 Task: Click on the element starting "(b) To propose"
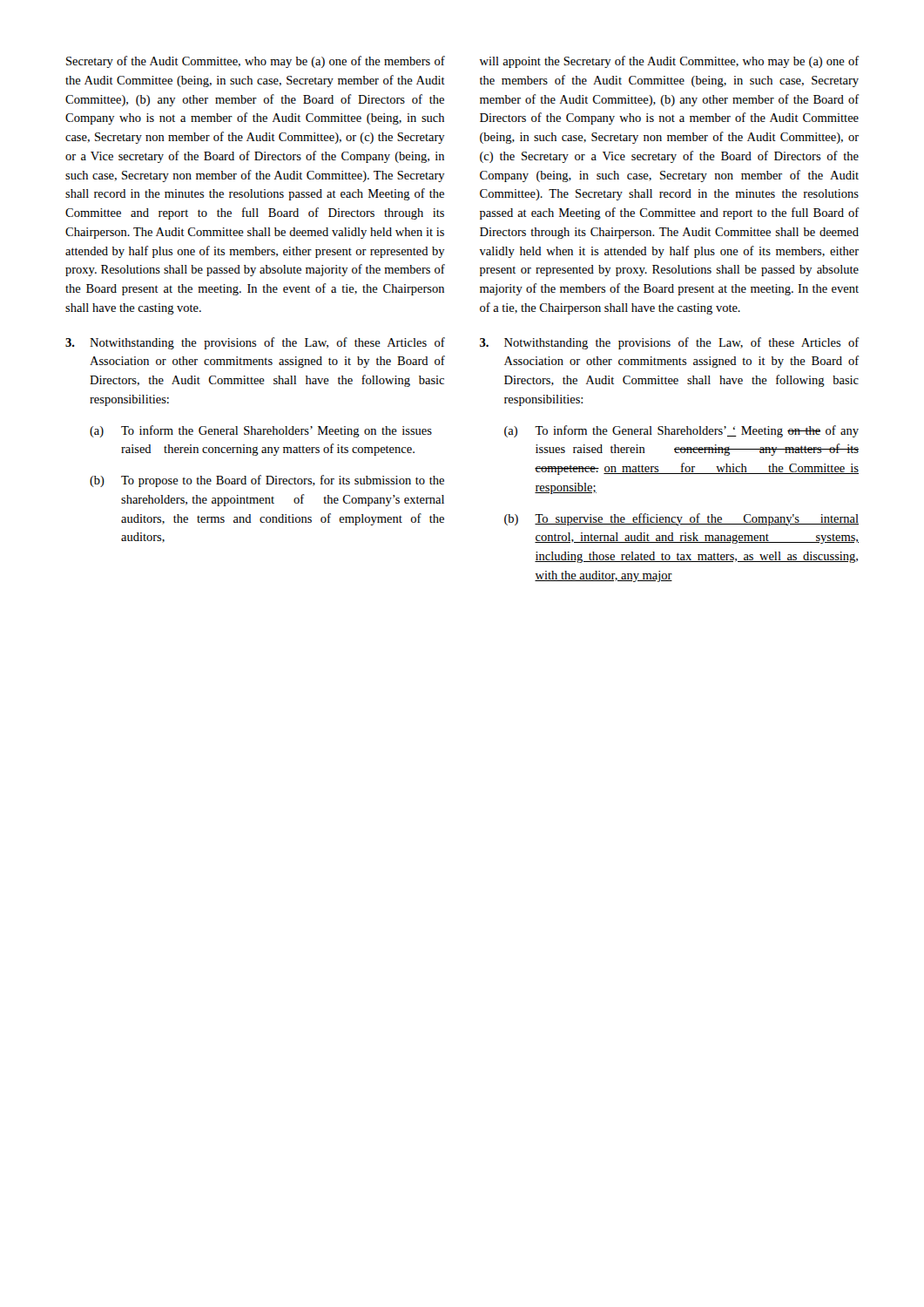267,509
